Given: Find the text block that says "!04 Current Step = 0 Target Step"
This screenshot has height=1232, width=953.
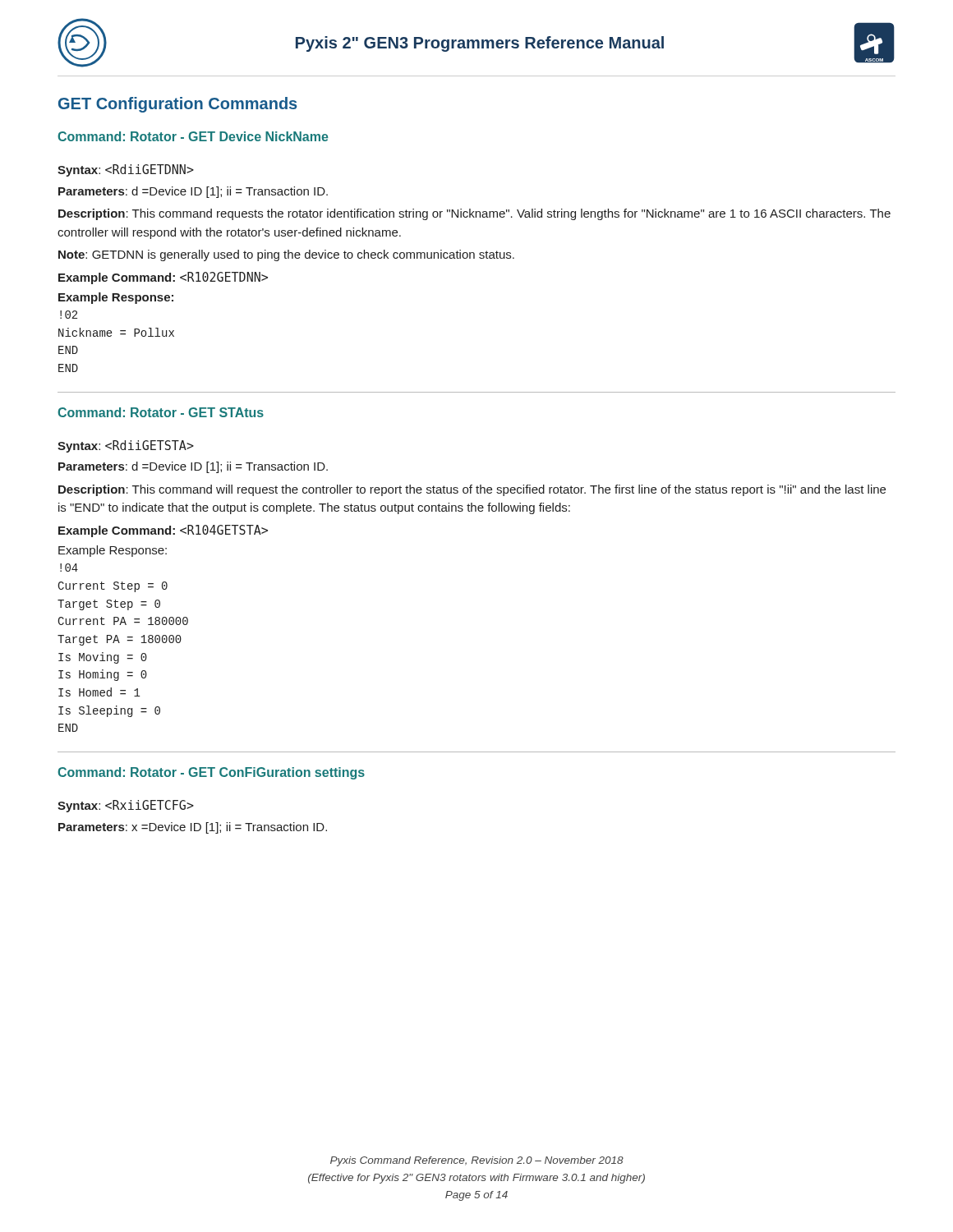Looking at the screenshot, I should [123, 649].
